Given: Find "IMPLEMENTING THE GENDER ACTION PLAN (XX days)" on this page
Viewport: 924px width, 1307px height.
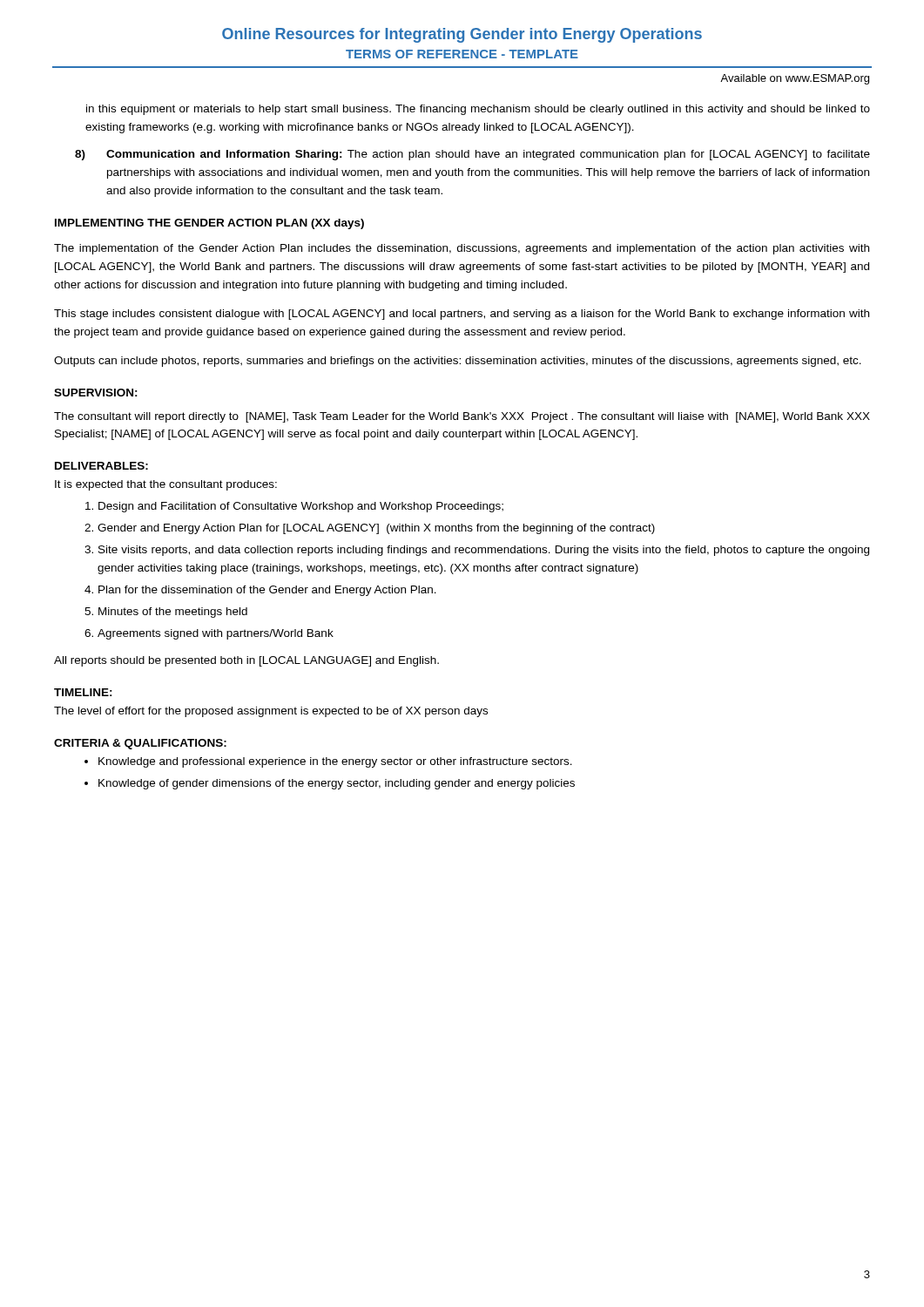Looking at the screenshot, I should 209,223.
